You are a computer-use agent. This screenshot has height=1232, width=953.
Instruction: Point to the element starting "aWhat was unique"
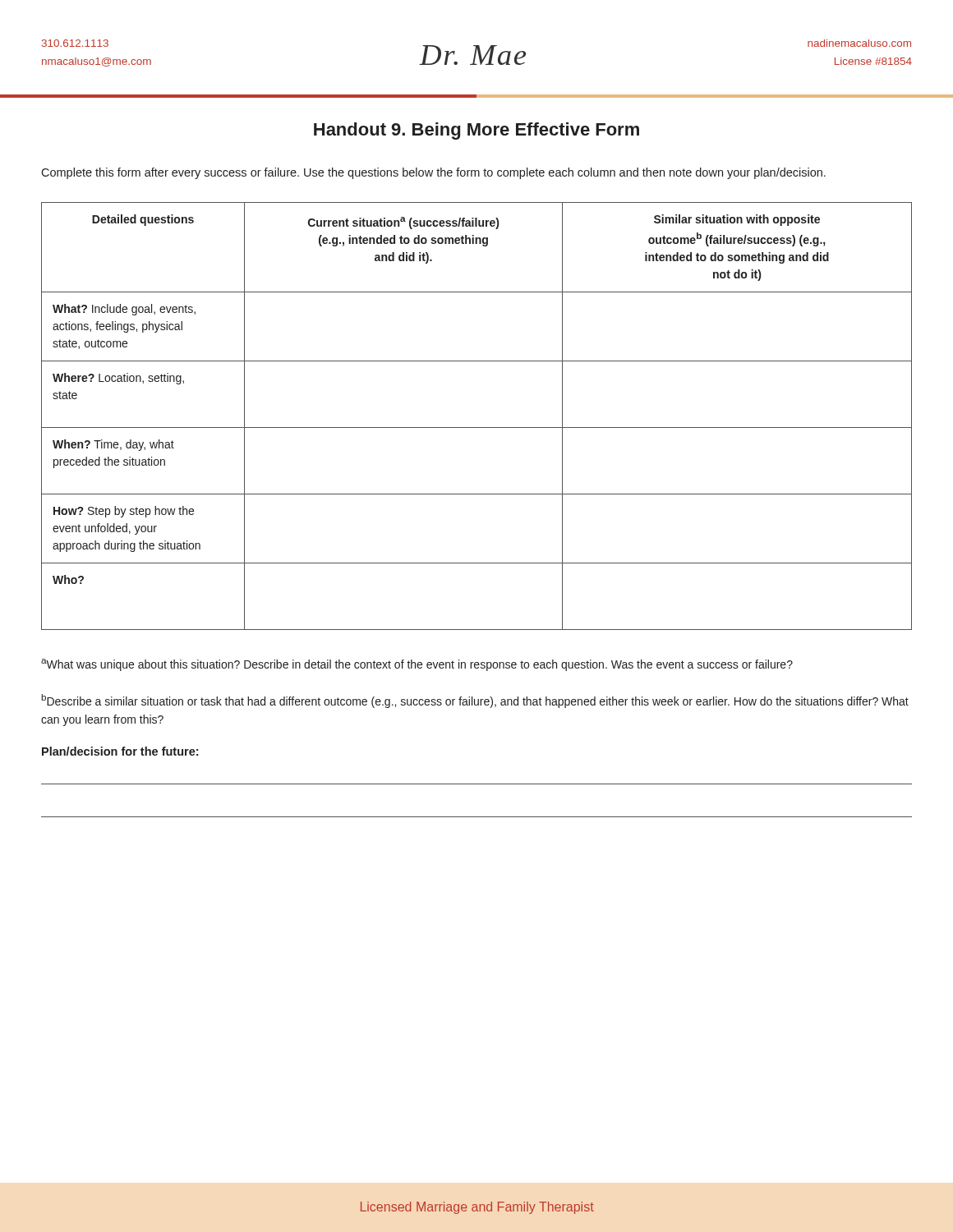pos(417,663)
